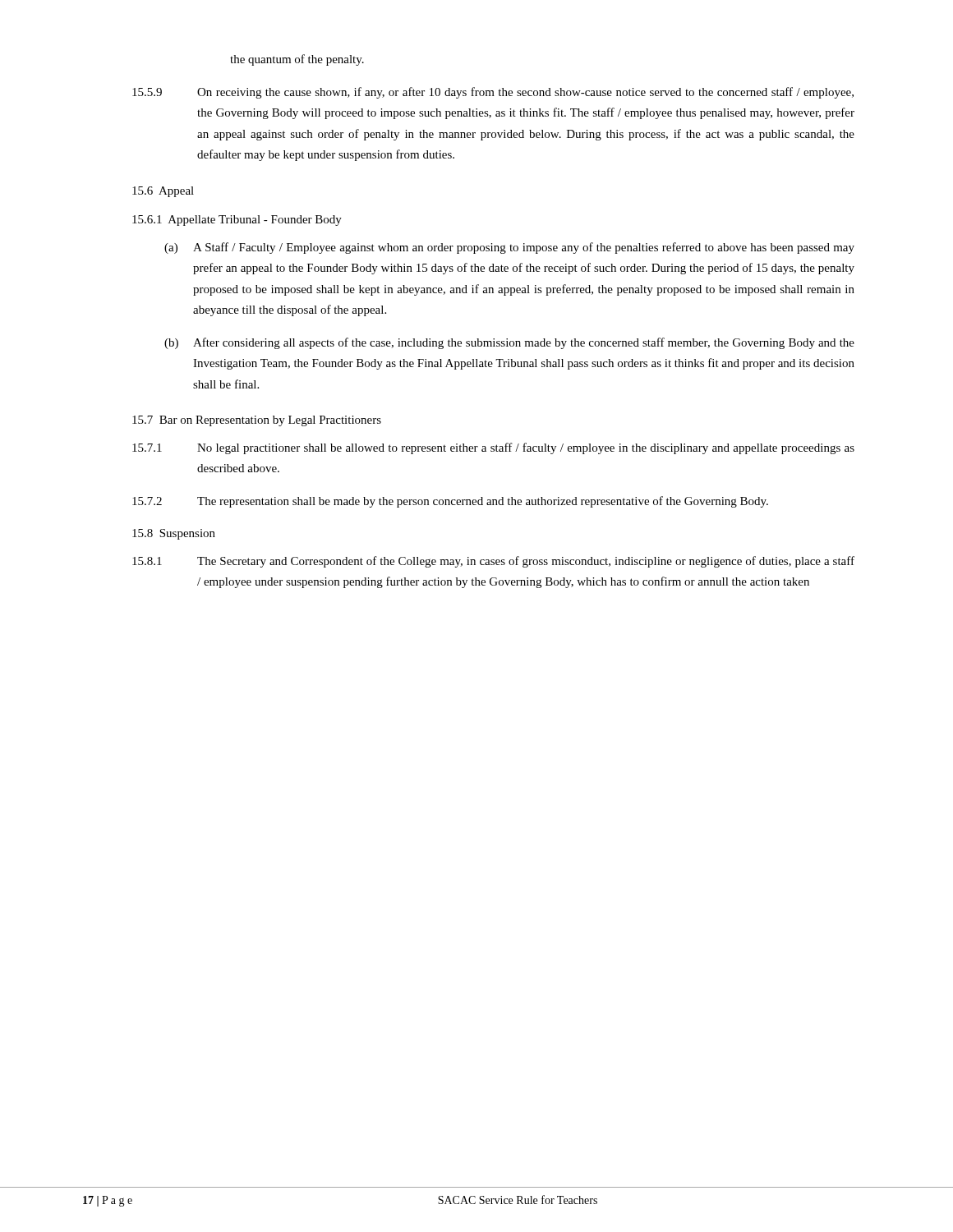This screenshot has width=953, height=1232.
Task: Point to the block beginning "15.5.9 On receiving the"
Action: [x=493, y=124]
